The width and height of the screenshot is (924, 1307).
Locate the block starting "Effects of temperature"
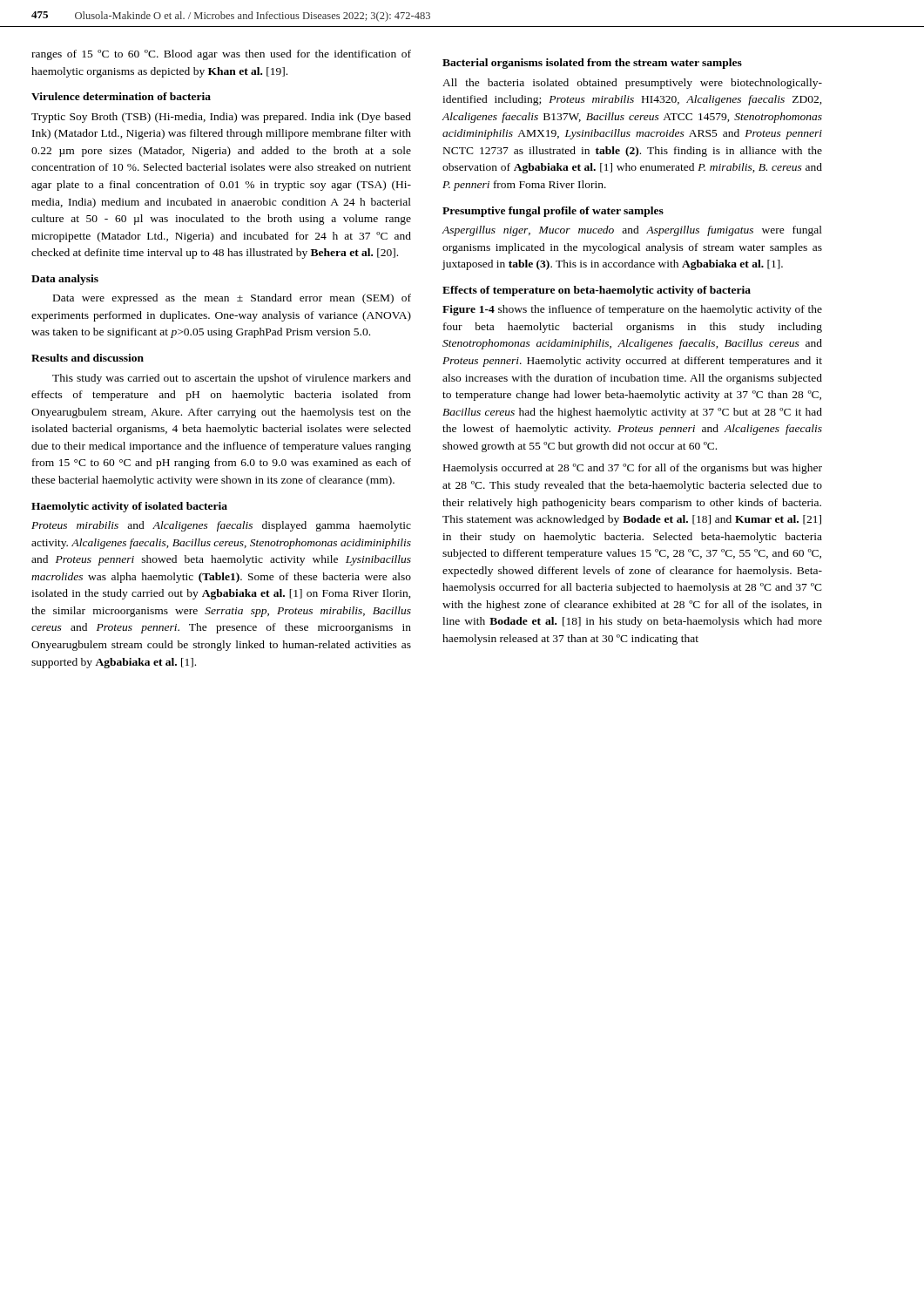click(x=597, y=290)
